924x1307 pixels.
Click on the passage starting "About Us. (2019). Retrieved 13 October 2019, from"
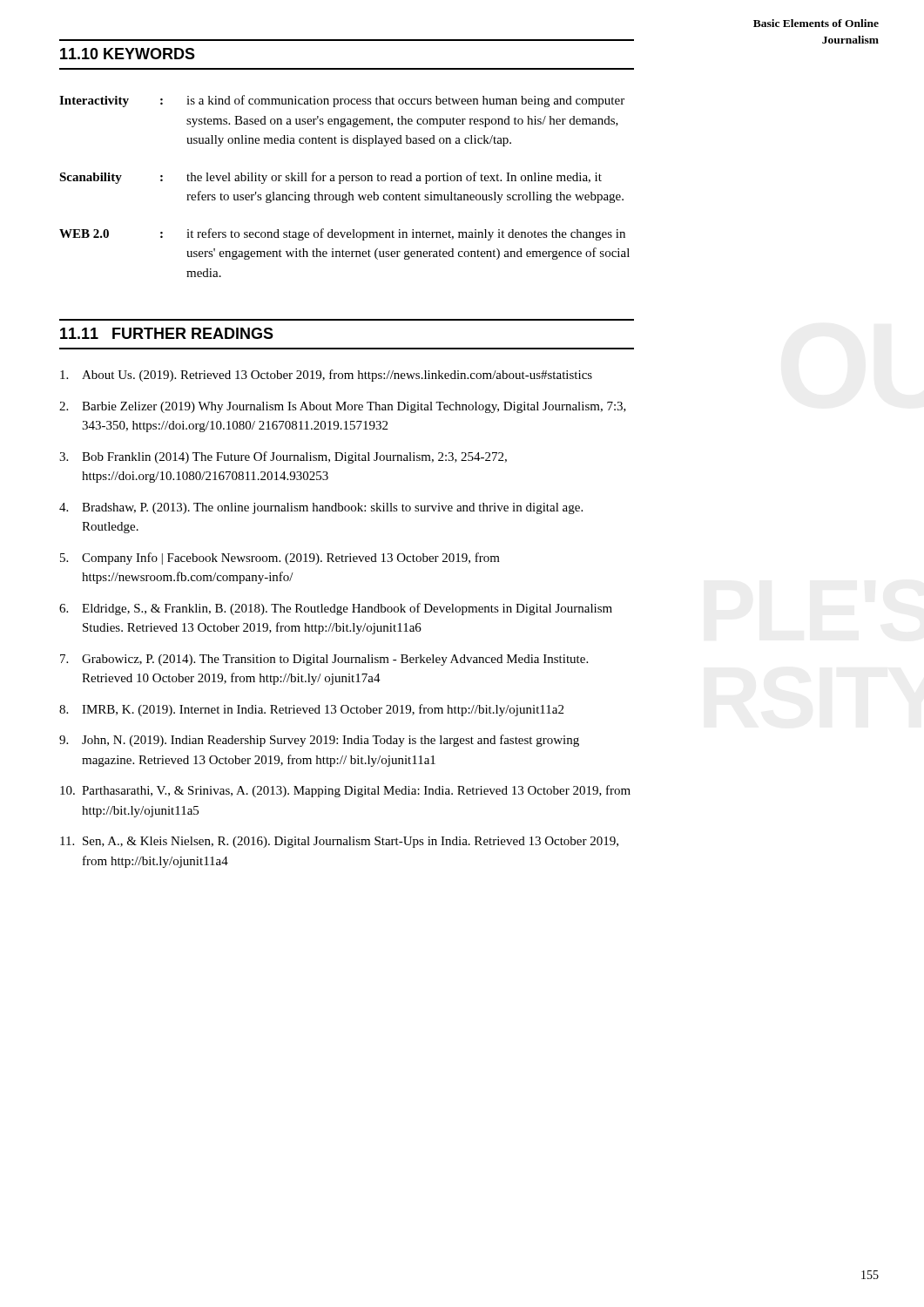click(x=326, y=375)
